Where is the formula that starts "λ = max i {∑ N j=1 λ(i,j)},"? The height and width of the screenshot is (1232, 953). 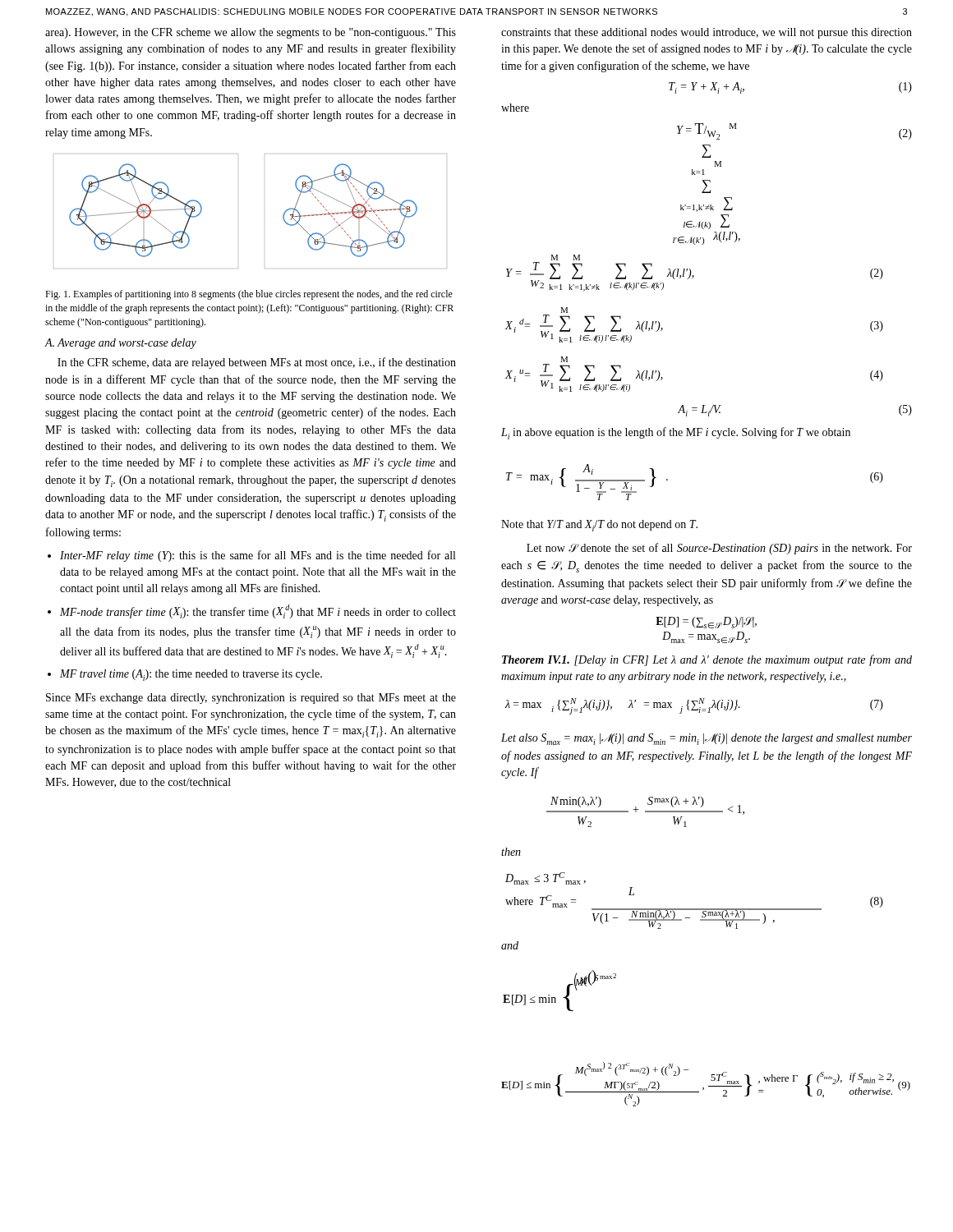click(x=698, y=705)
